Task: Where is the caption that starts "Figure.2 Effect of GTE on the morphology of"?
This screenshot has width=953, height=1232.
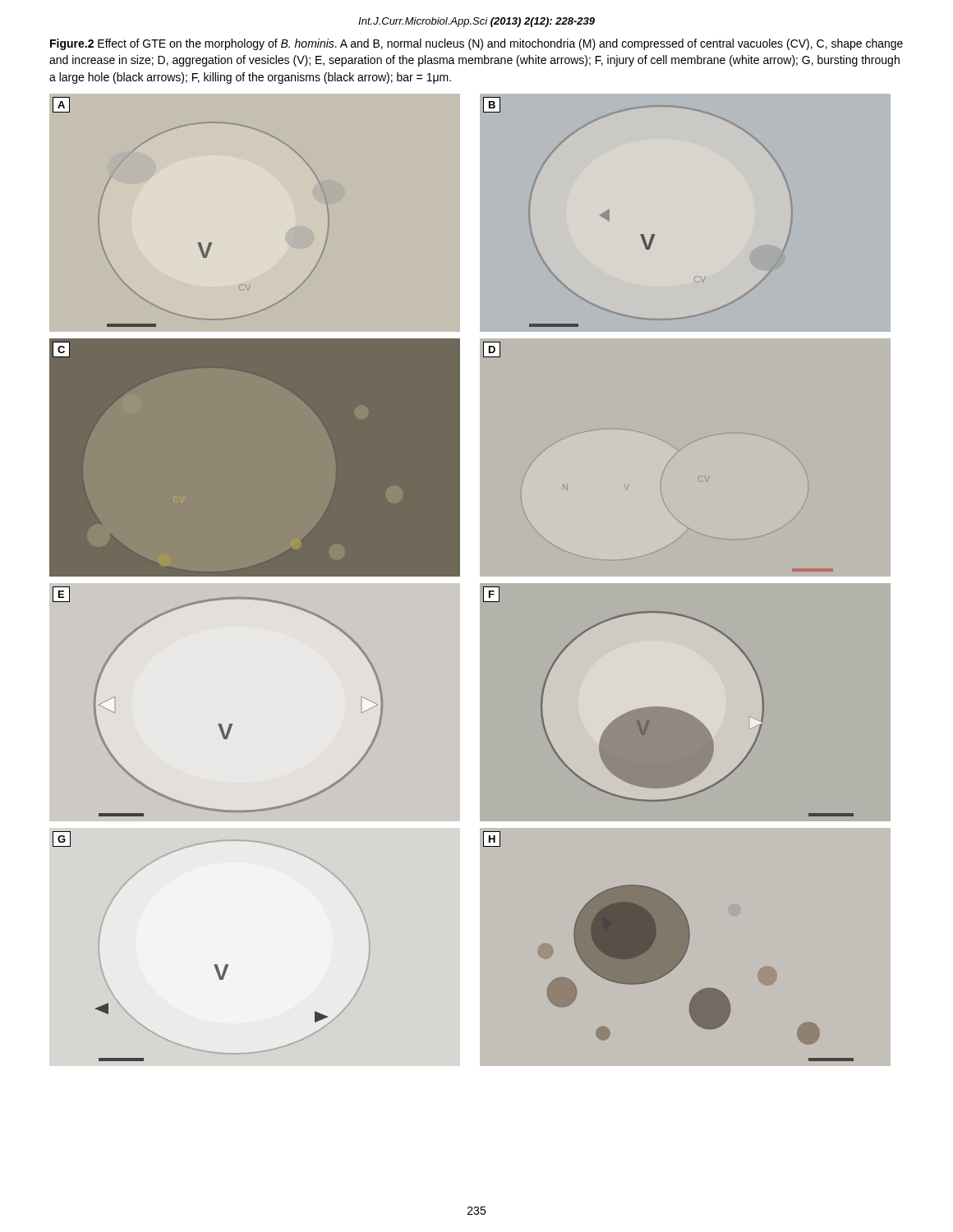Action: point(476,60)
